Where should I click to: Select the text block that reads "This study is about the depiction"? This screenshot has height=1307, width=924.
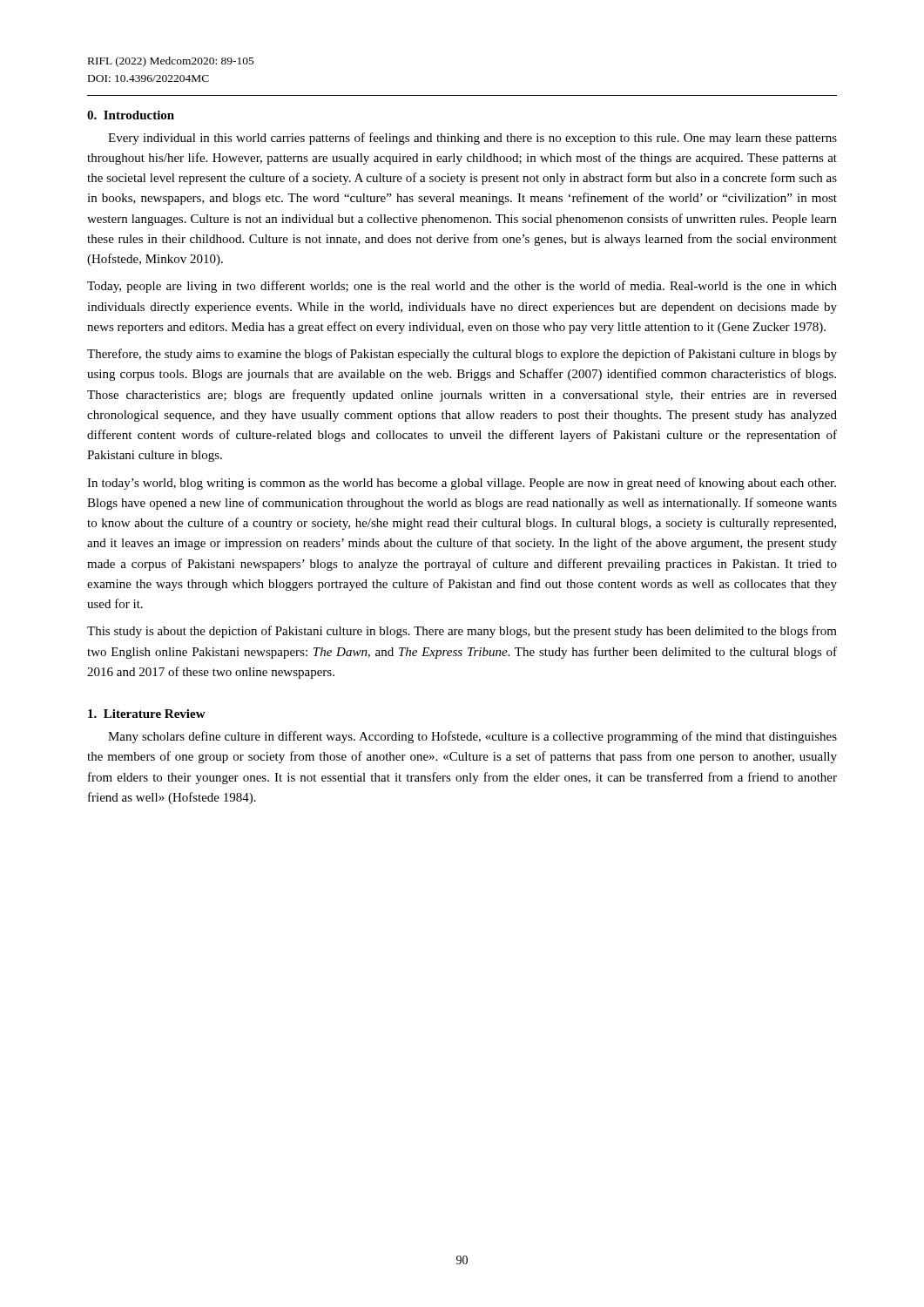(x=462, y=651)
